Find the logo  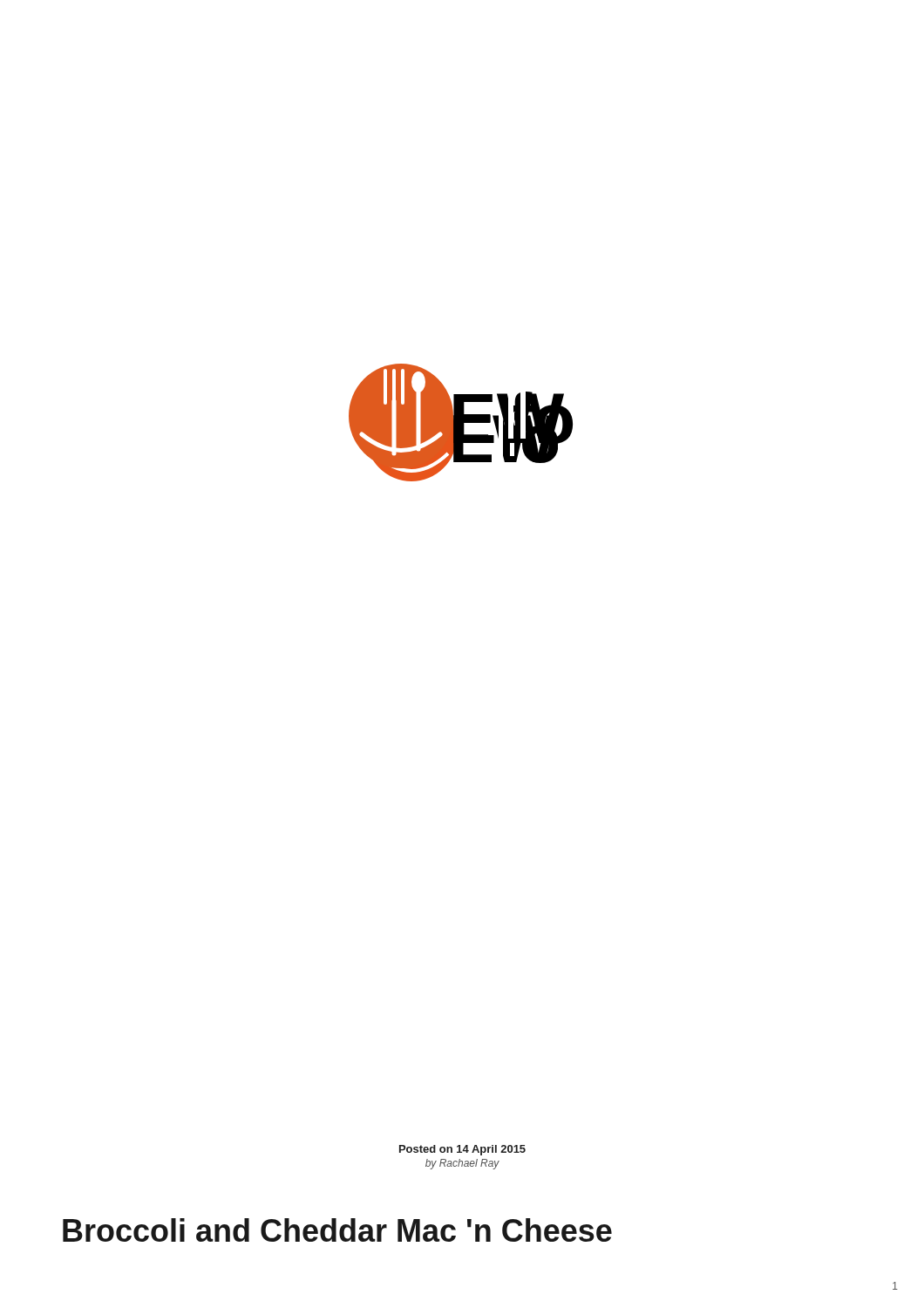coord(462,416)
